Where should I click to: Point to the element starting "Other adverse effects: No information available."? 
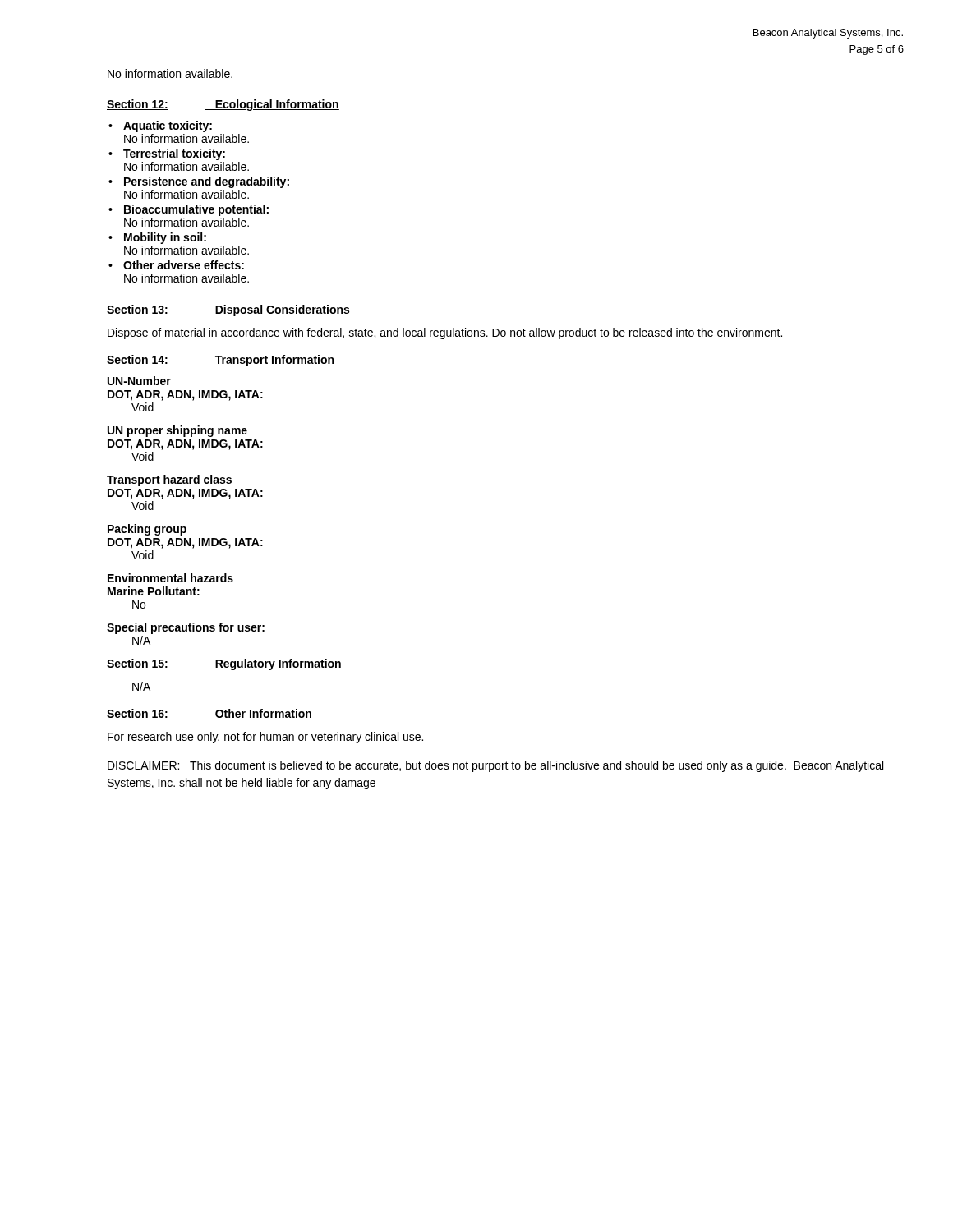tap(187, 272)
